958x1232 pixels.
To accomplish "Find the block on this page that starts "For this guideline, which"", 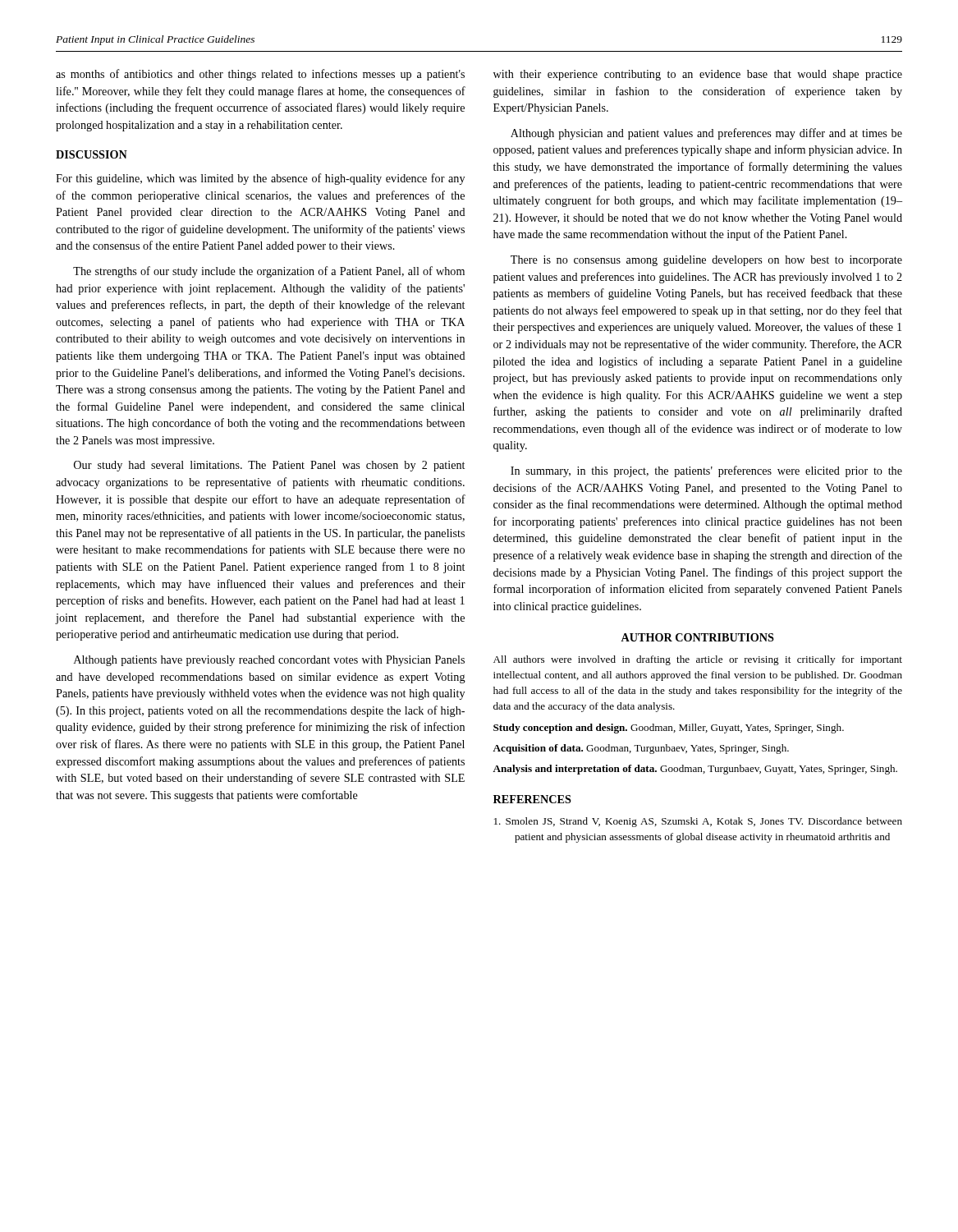I will tap(260, 487).
